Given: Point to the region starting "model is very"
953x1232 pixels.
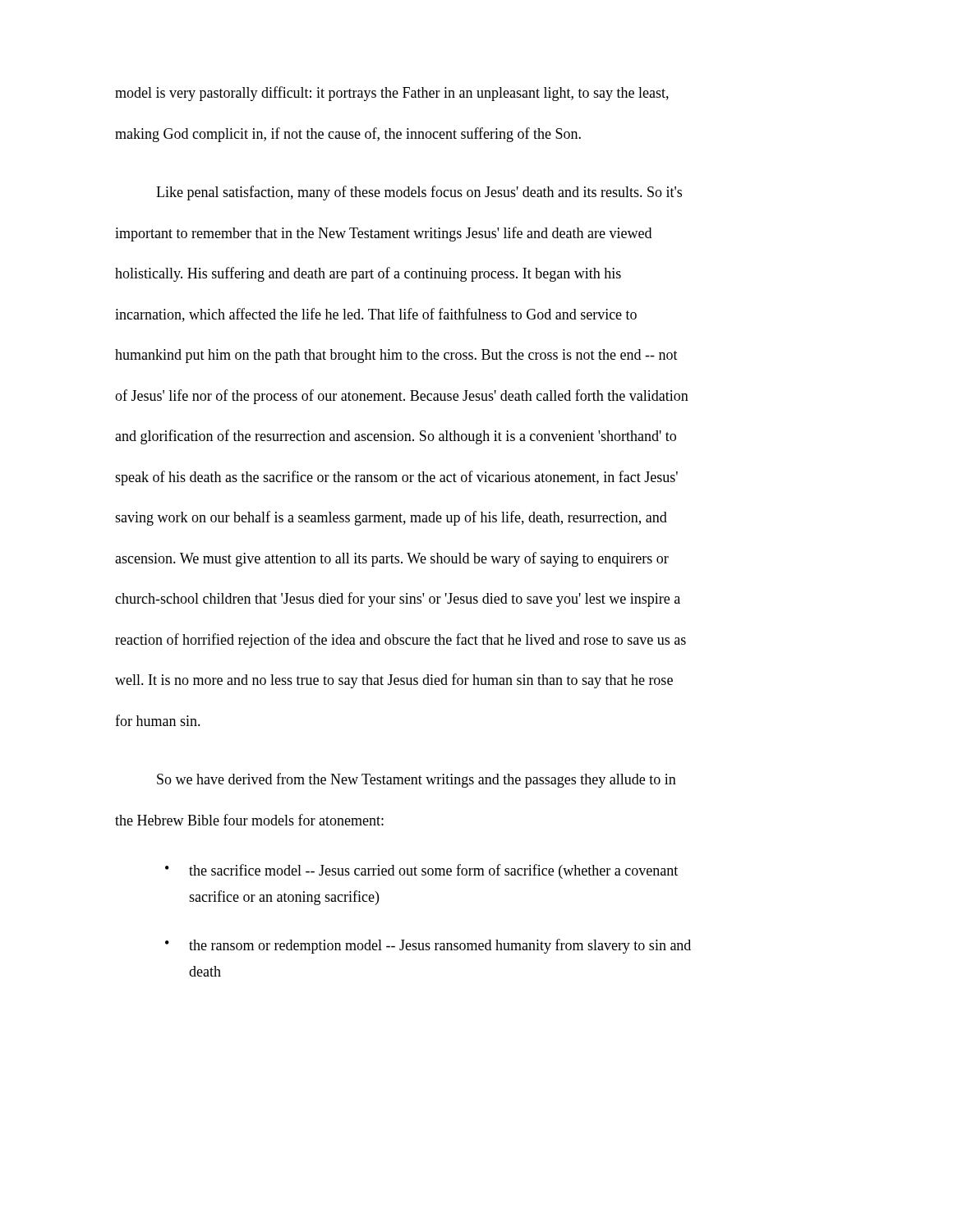Looking at the screenshot, I should click(392, 94).
